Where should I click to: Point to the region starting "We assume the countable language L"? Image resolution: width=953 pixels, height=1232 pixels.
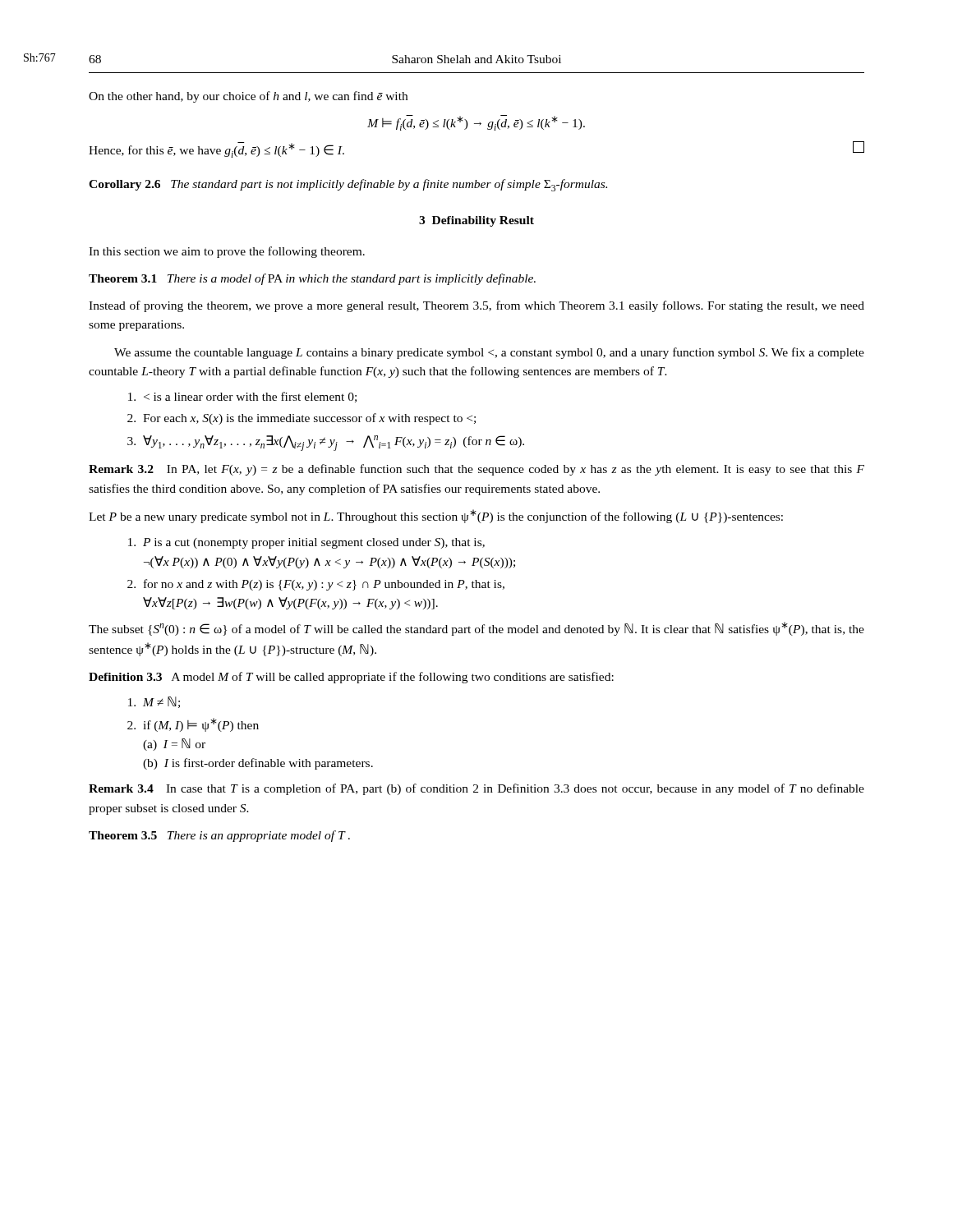pyautogui.click(x=476, y=361)
